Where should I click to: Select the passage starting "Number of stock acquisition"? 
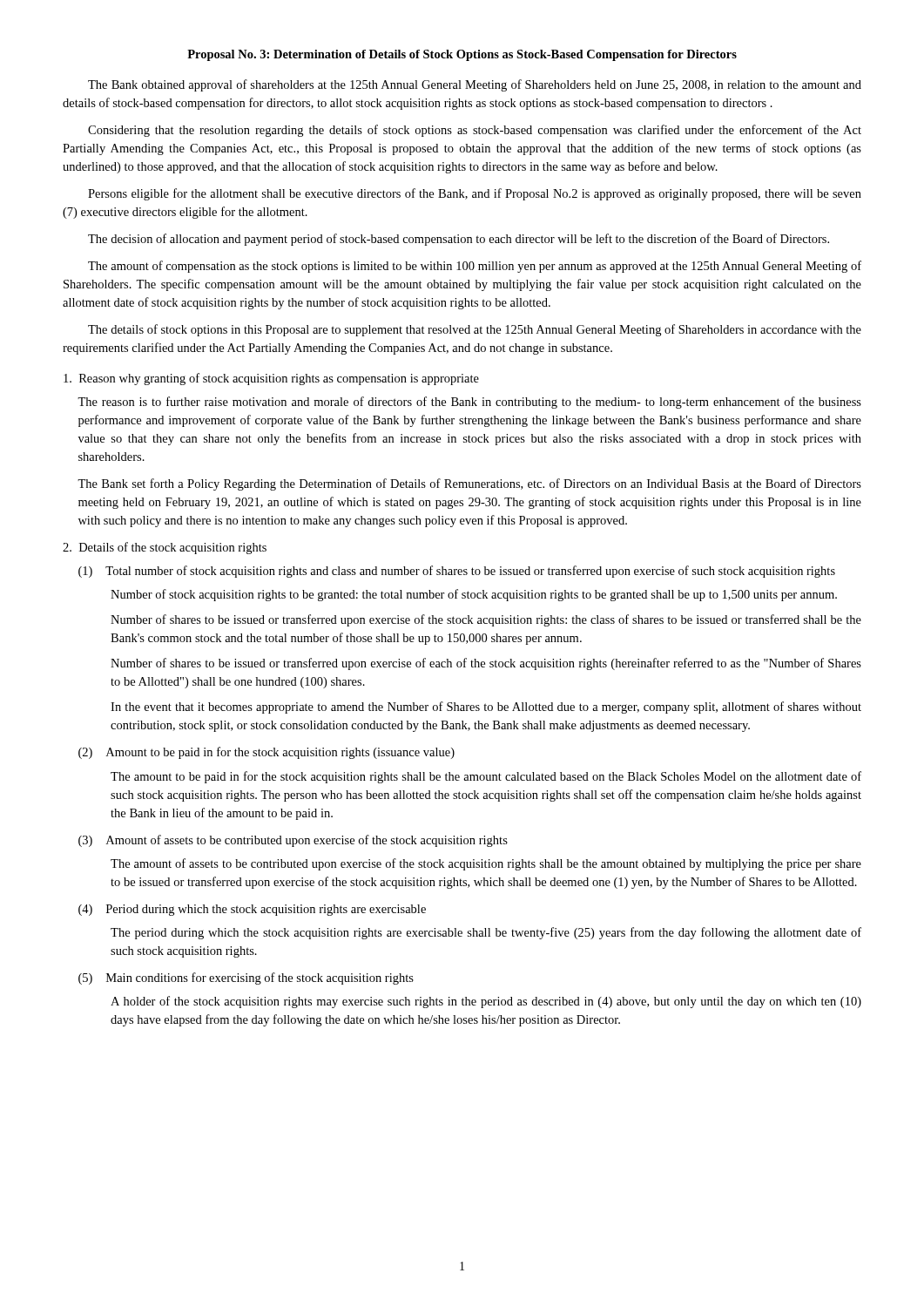tap(474, 595)
